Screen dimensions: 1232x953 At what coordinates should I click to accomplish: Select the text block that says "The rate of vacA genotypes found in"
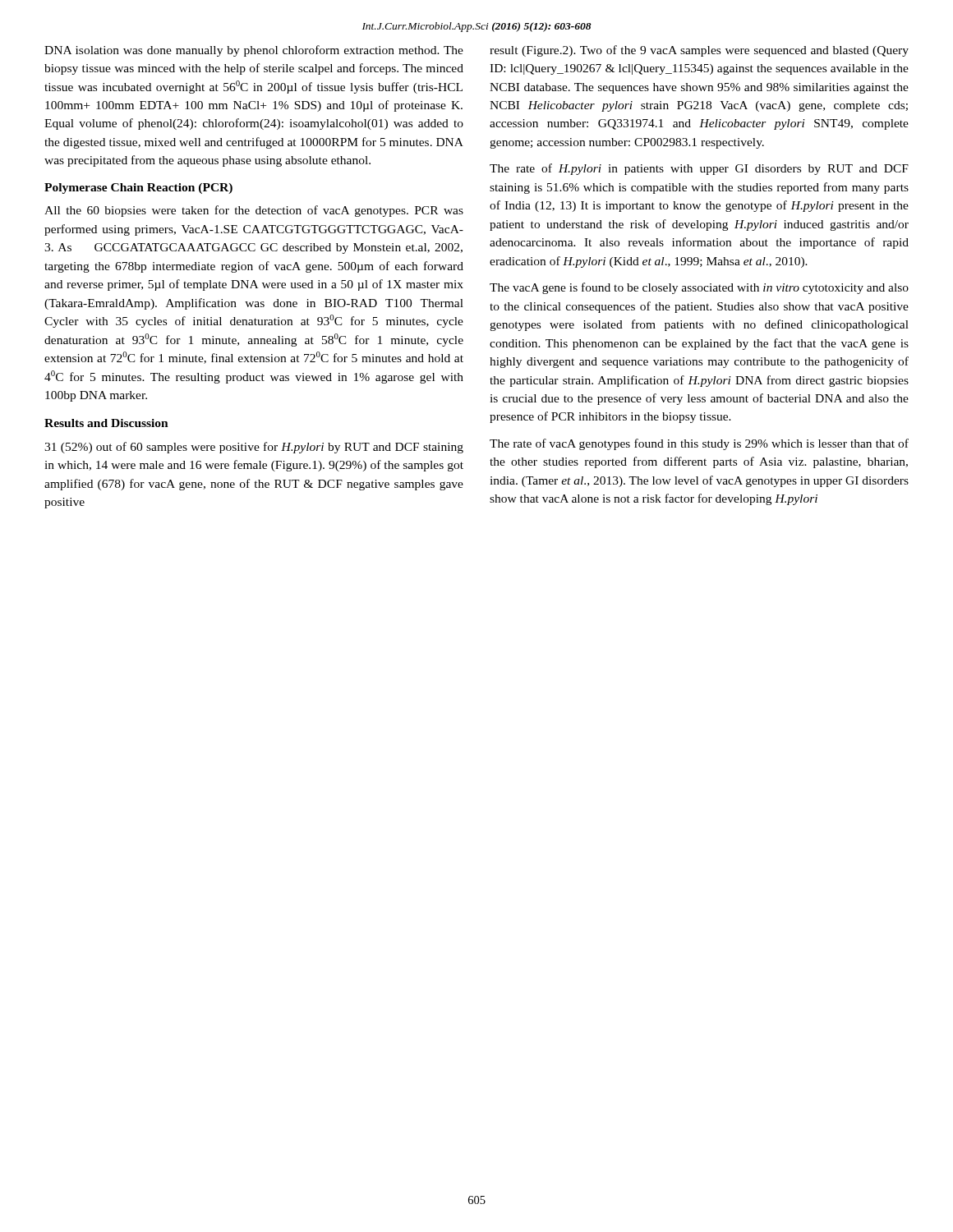(x=699, y=471)
